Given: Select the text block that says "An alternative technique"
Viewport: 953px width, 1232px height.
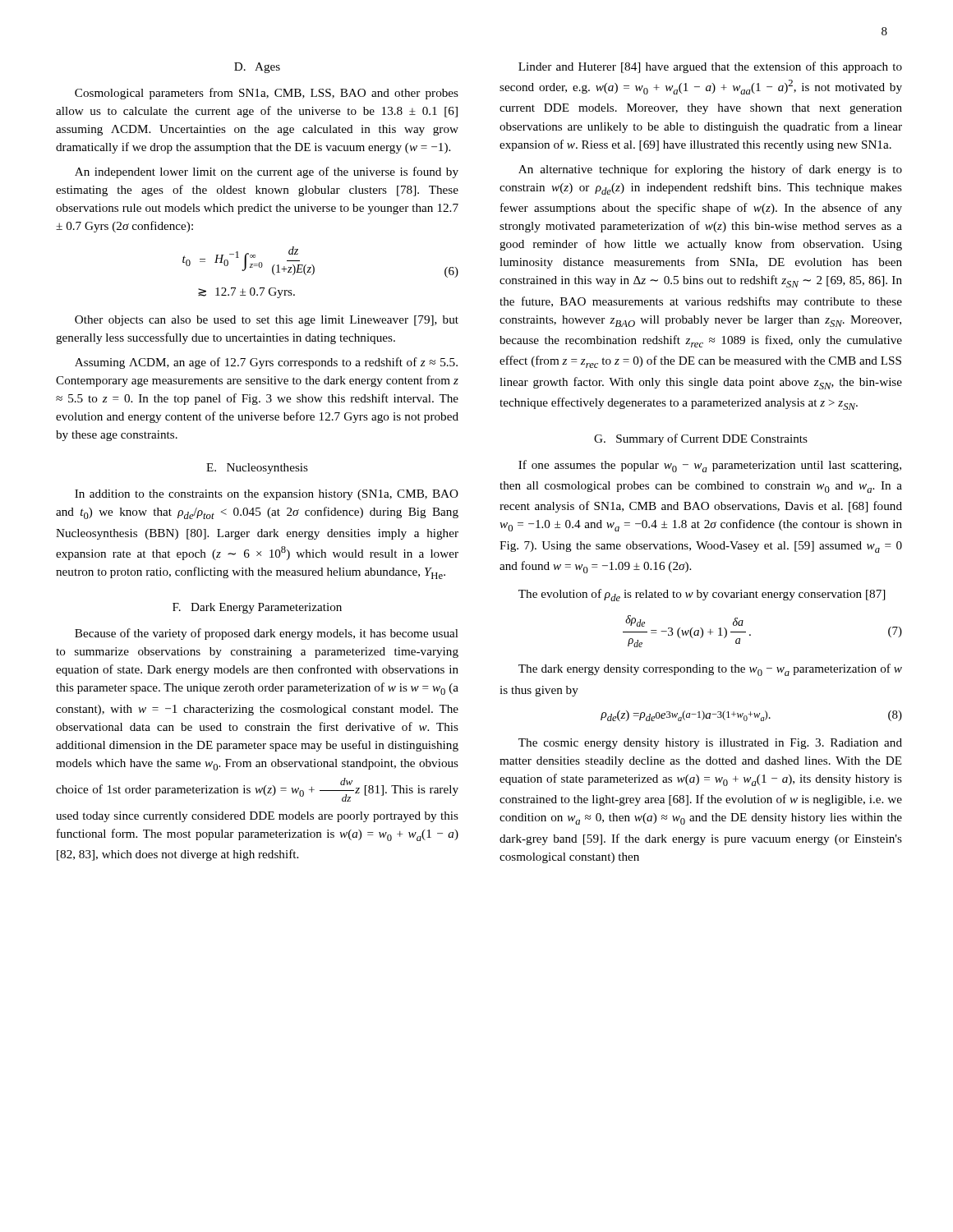Looking at the screenshot, I should click(x=701, y=287).
